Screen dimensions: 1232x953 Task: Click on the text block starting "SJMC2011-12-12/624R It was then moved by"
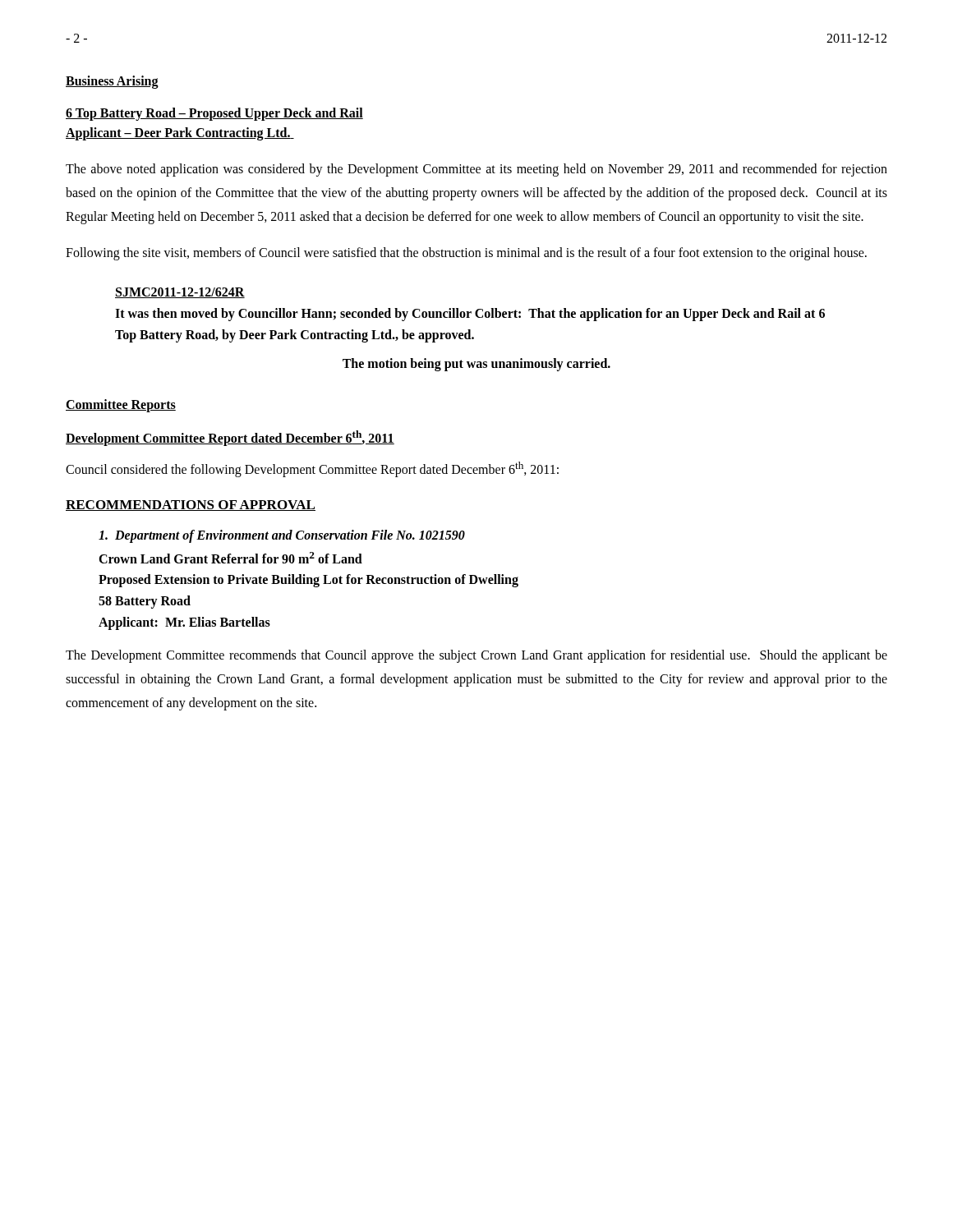click(x=476, y=328)
